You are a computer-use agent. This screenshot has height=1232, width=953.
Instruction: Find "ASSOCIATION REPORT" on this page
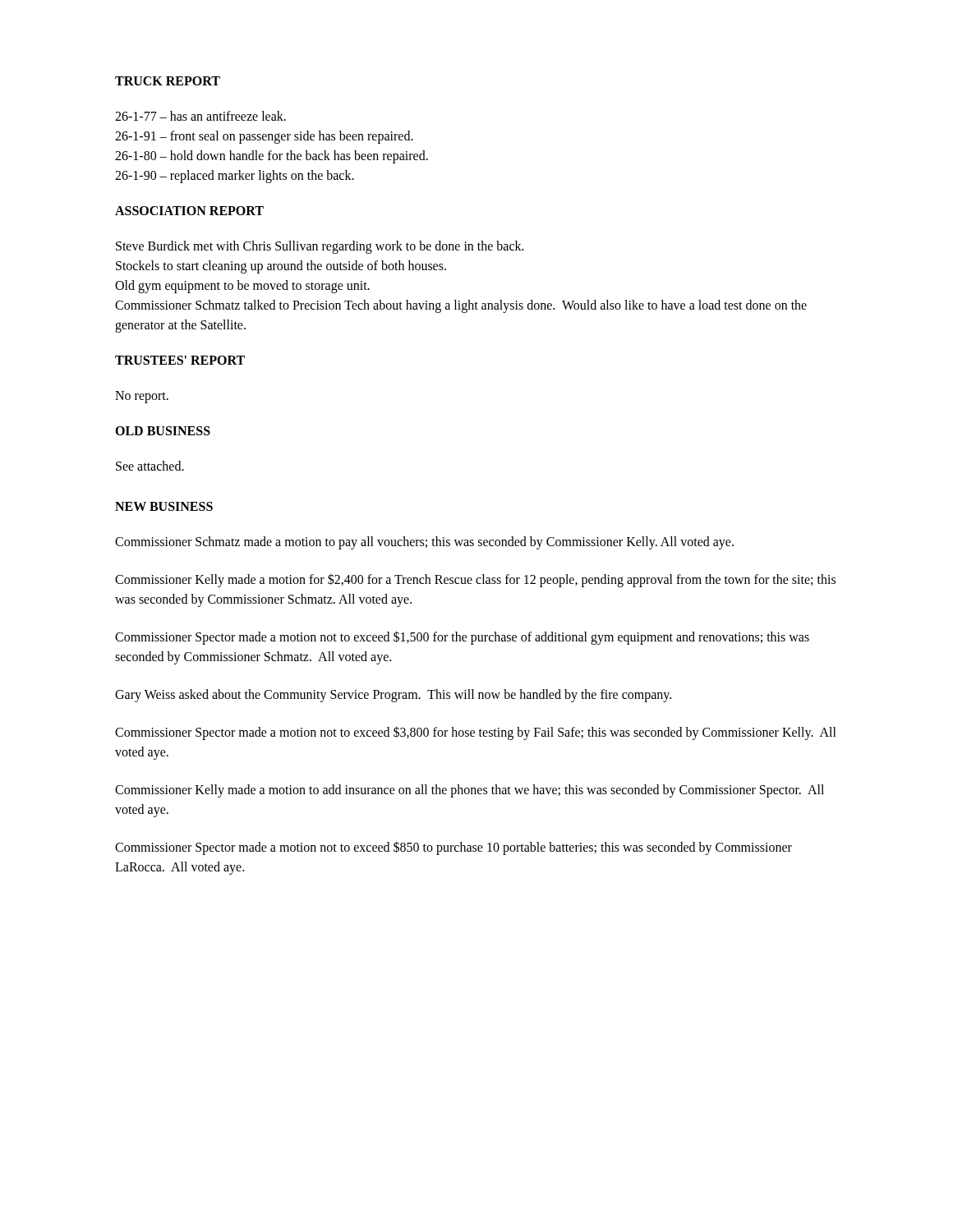coord(189,211)
